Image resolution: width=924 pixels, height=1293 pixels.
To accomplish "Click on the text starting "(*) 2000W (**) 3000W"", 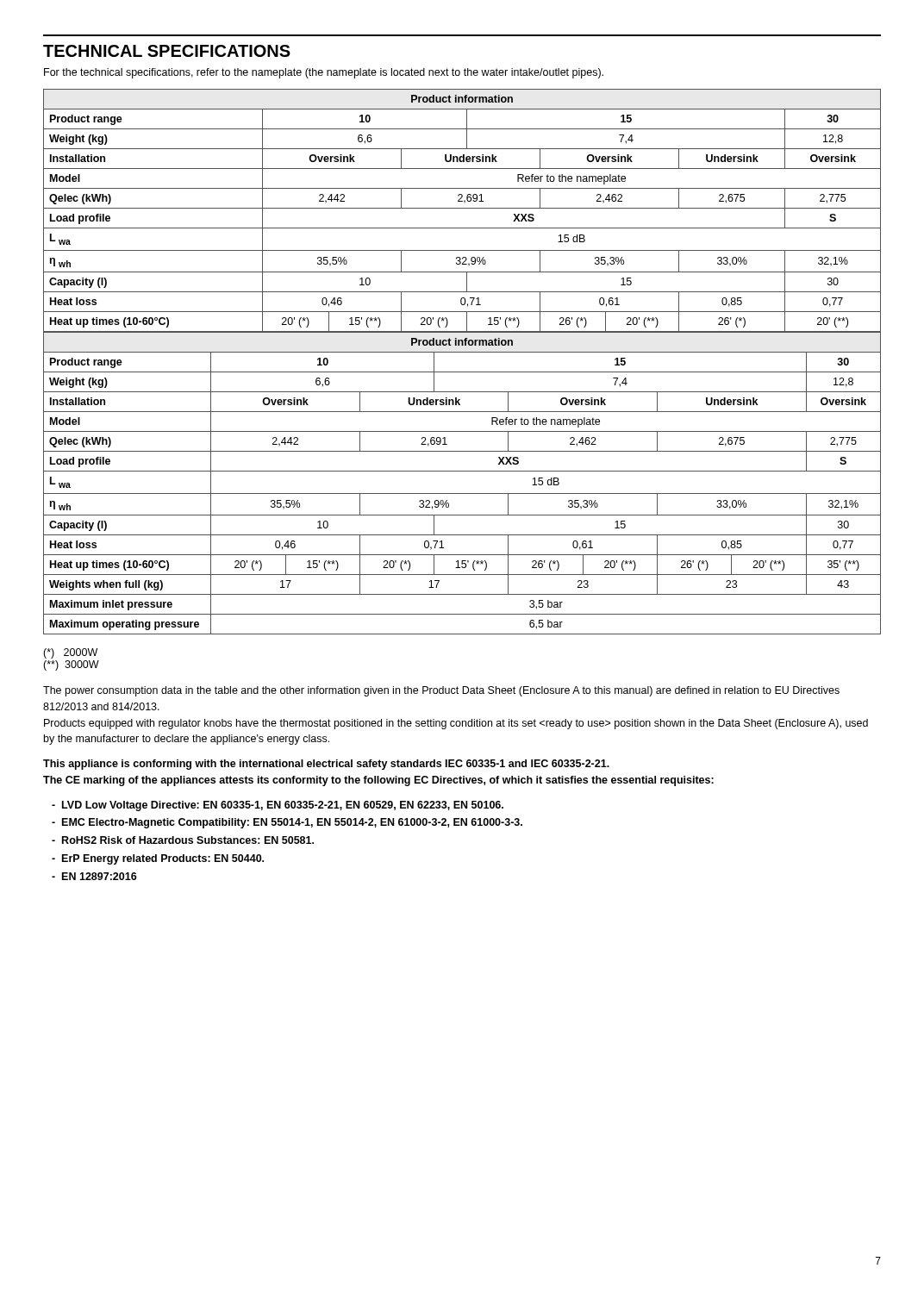I will point(70,653).
